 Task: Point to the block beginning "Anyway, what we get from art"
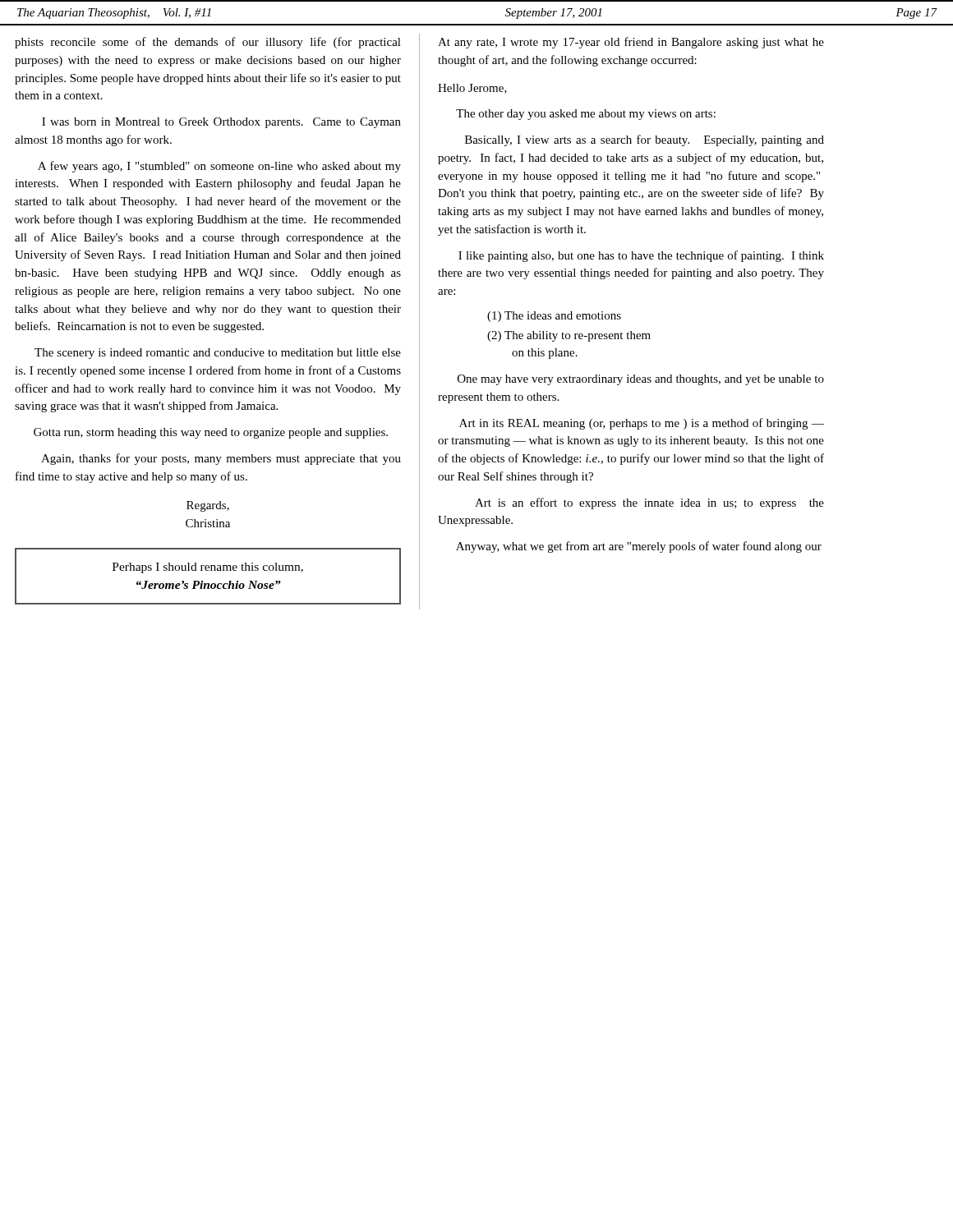(630, 546)
